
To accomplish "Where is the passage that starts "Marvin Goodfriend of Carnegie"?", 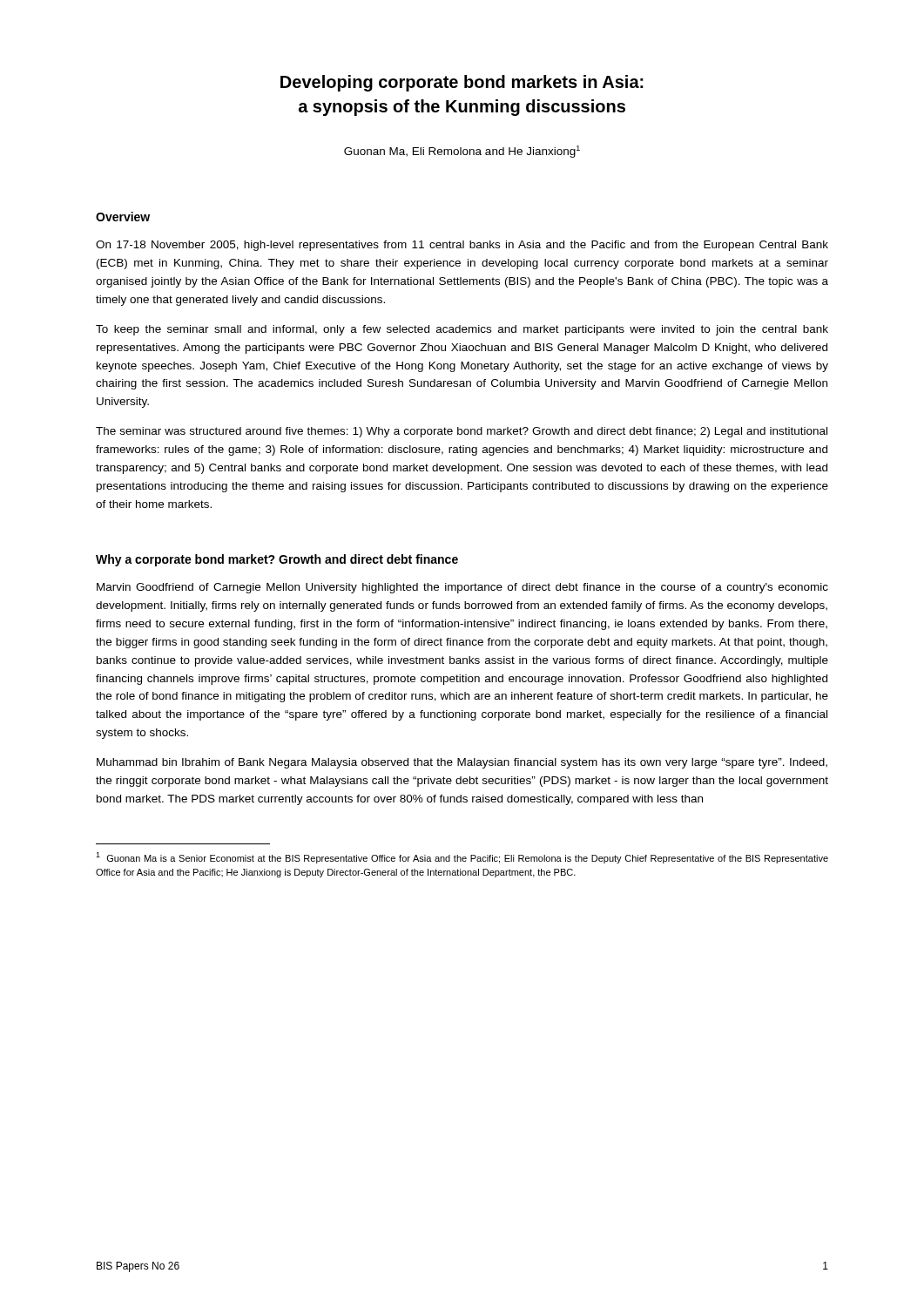I will [x=462, y=660].
